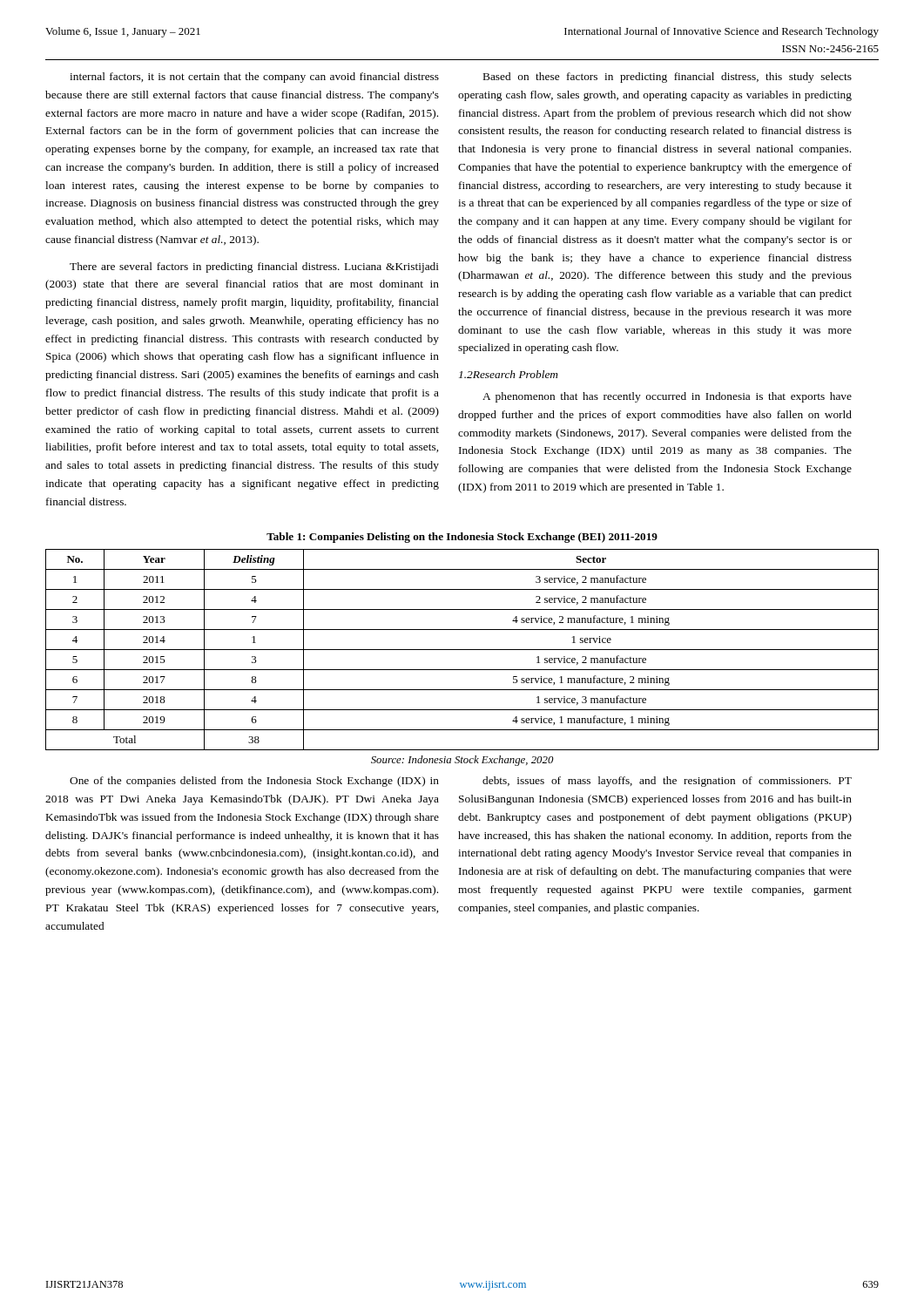Viewport: 924px width, 1307px height.
Task: Point to the block beginning "debts, issues of"
Action: pos(655,845)
